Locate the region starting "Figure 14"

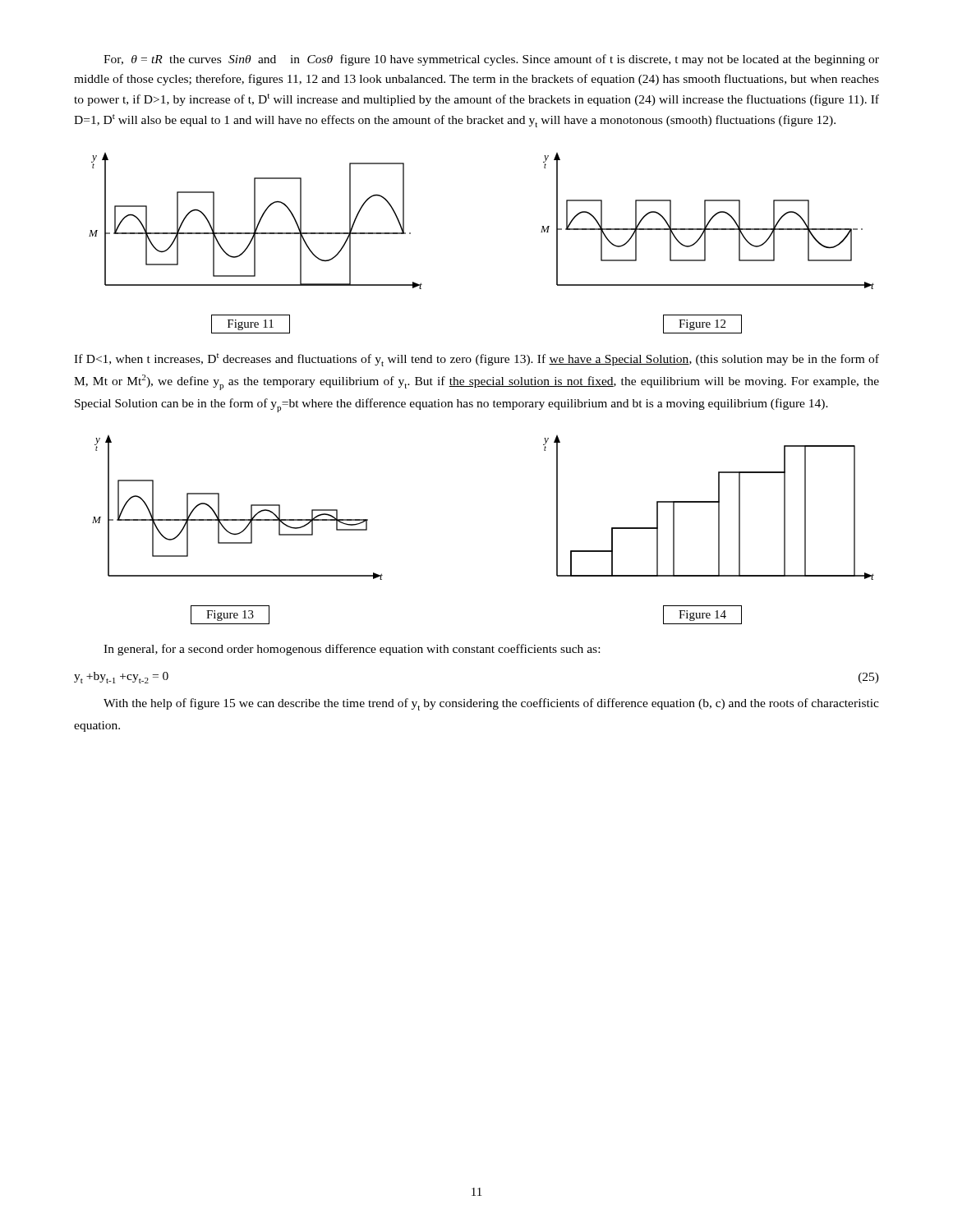702,614
